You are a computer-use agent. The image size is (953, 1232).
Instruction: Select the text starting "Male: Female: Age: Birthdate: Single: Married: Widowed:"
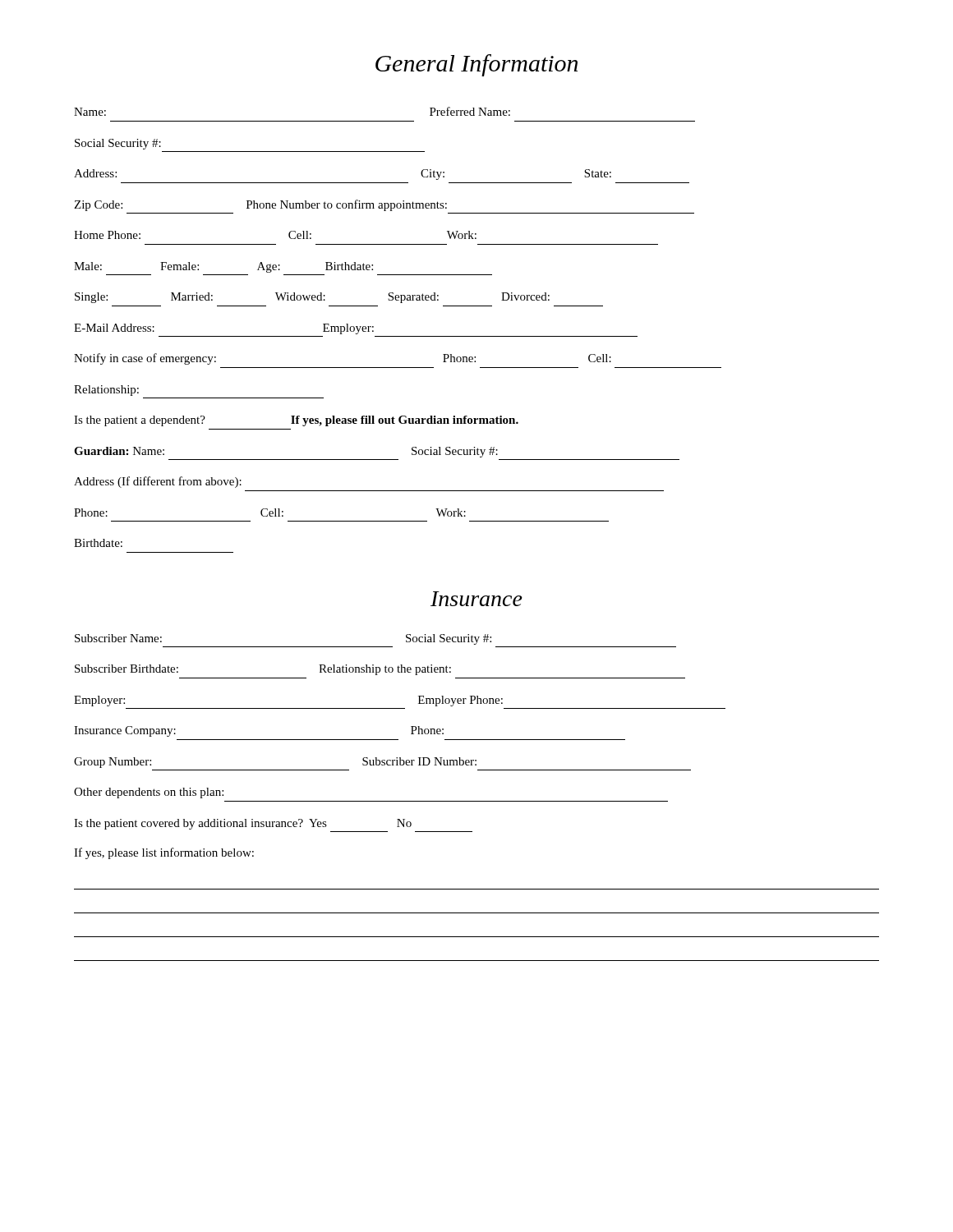(476, 281)
